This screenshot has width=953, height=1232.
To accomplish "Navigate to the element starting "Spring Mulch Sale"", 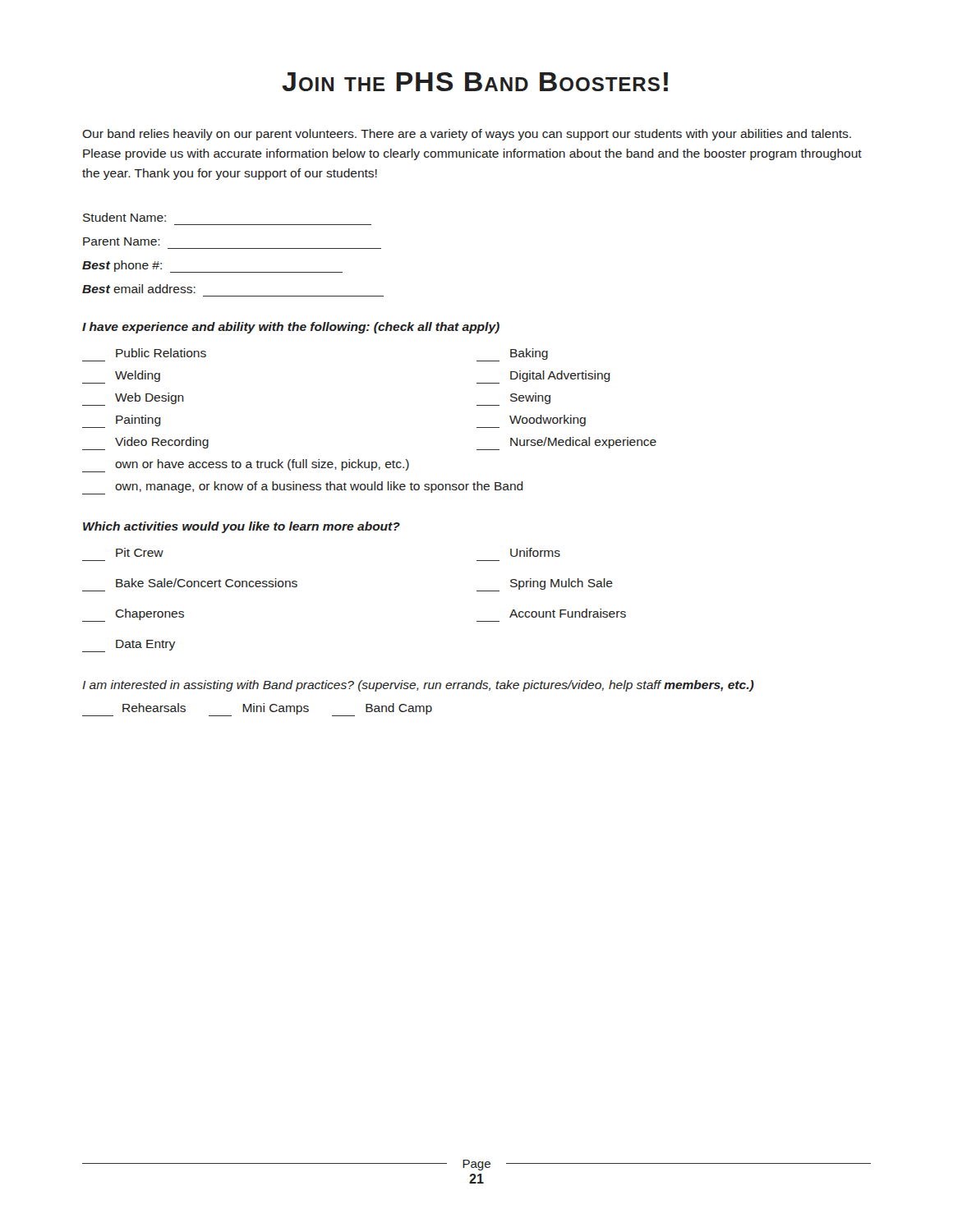I will pyautogui.click(x=545, y=584).
